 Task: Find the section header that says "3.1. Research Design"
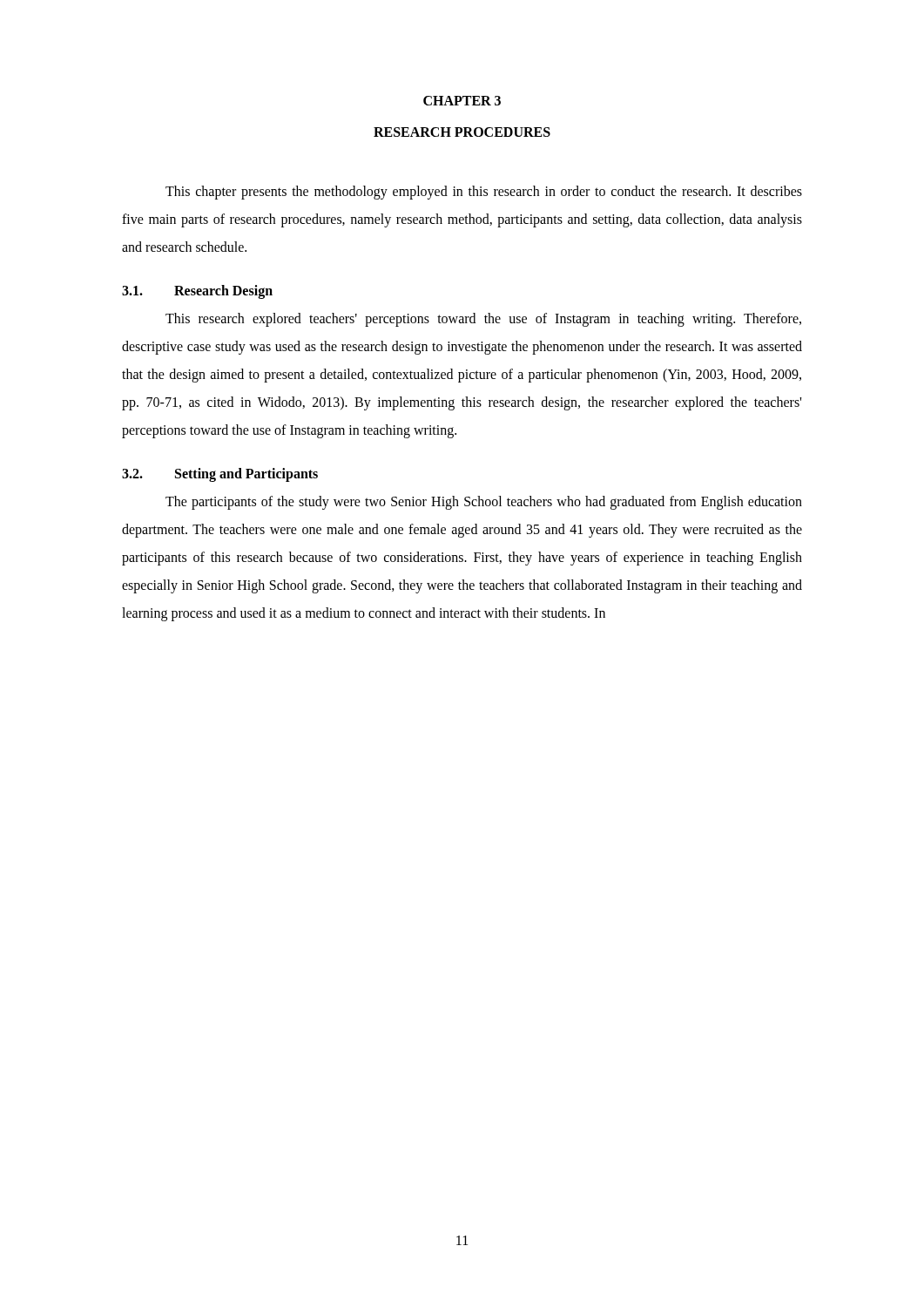point(197,291)
